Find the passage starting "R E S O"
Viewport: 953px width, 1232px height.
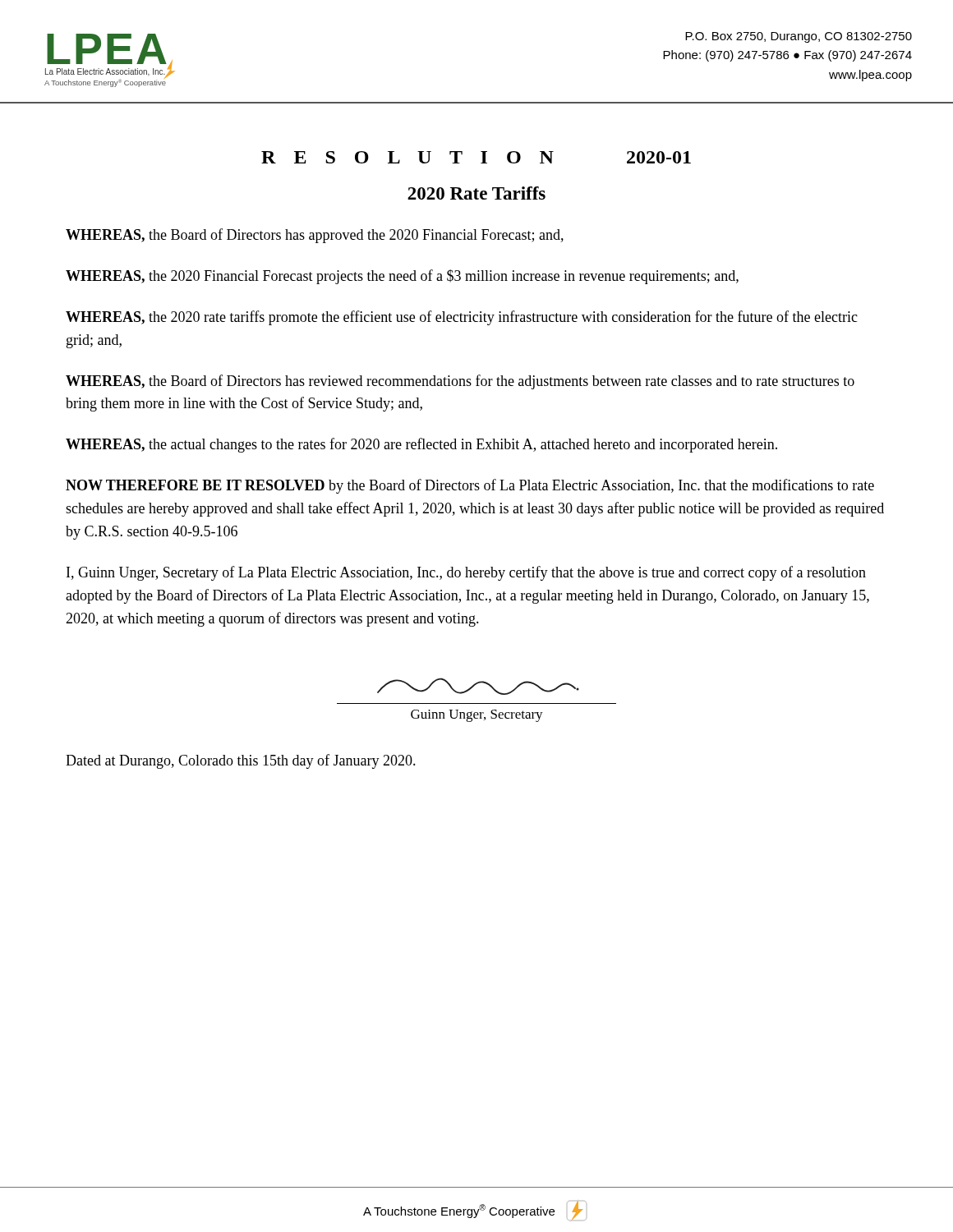[476, 157]
